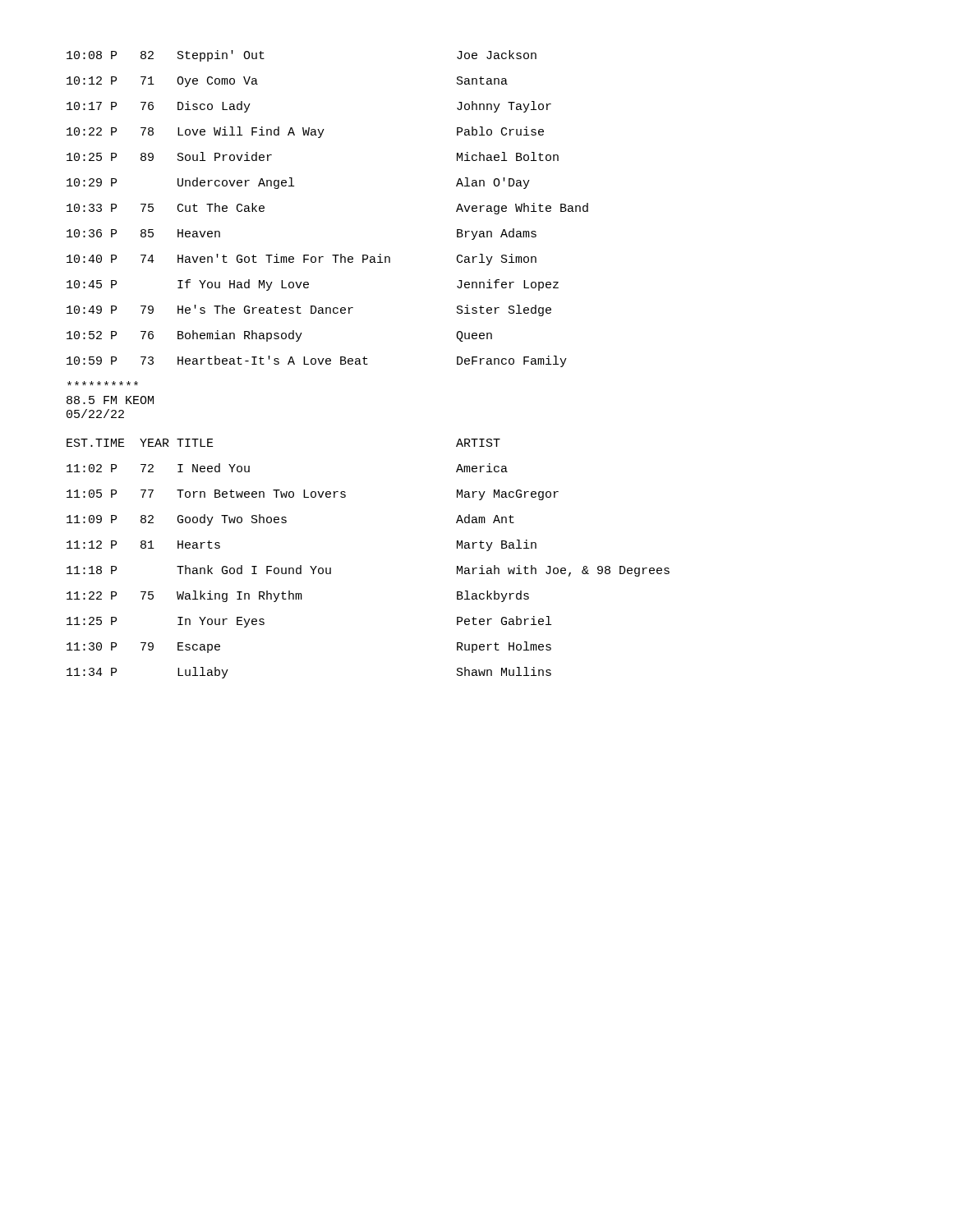This screenshot has width=953, height=1232.
Task: Locate the text "10:17 P 76 Disco Lady Johnny Taylor"
Action: tap(92, 106)
